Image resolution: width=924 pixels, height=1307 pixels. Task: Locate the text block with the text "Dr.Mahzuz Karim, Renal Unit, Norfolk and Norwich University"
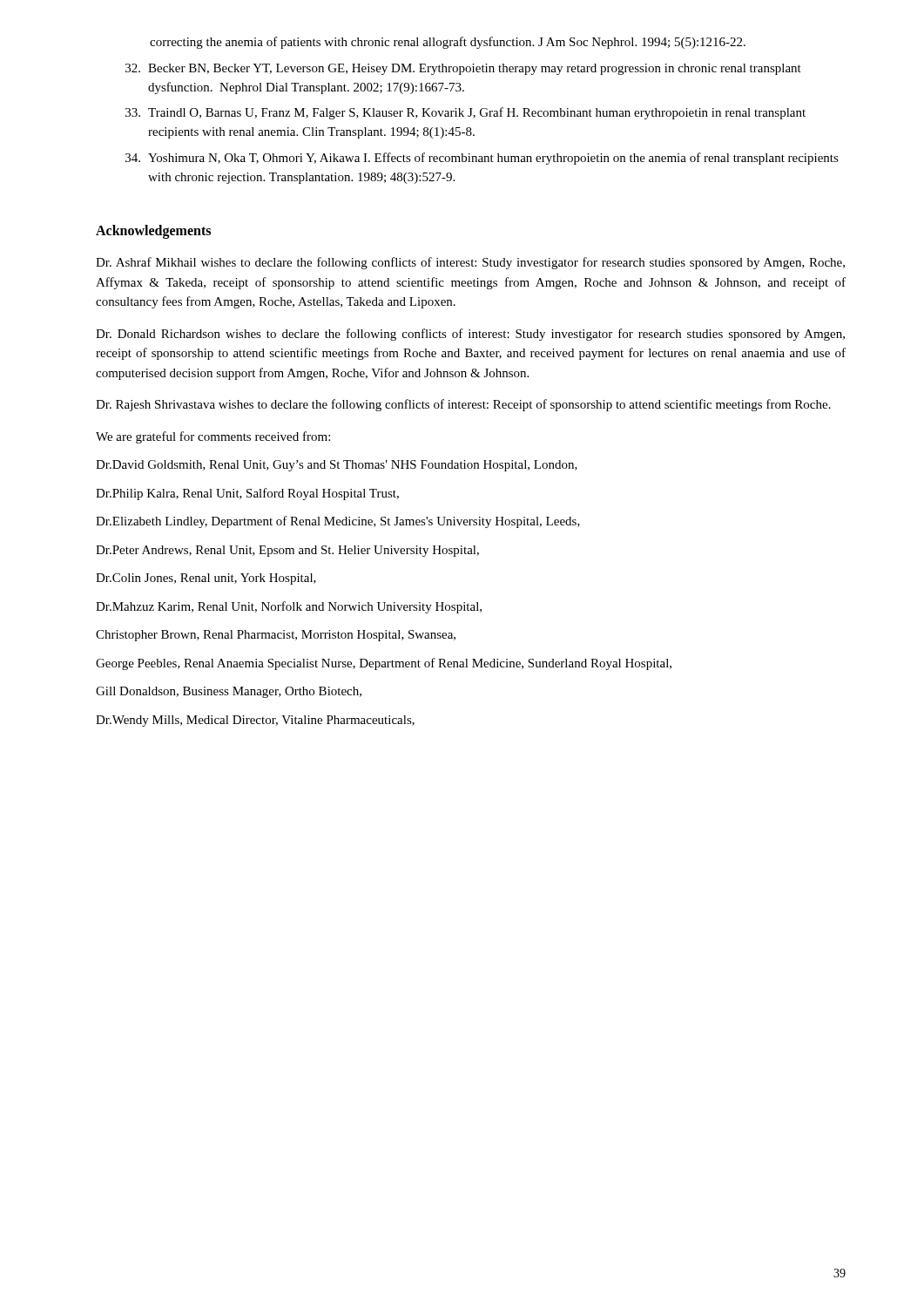(x=471, y=606)
